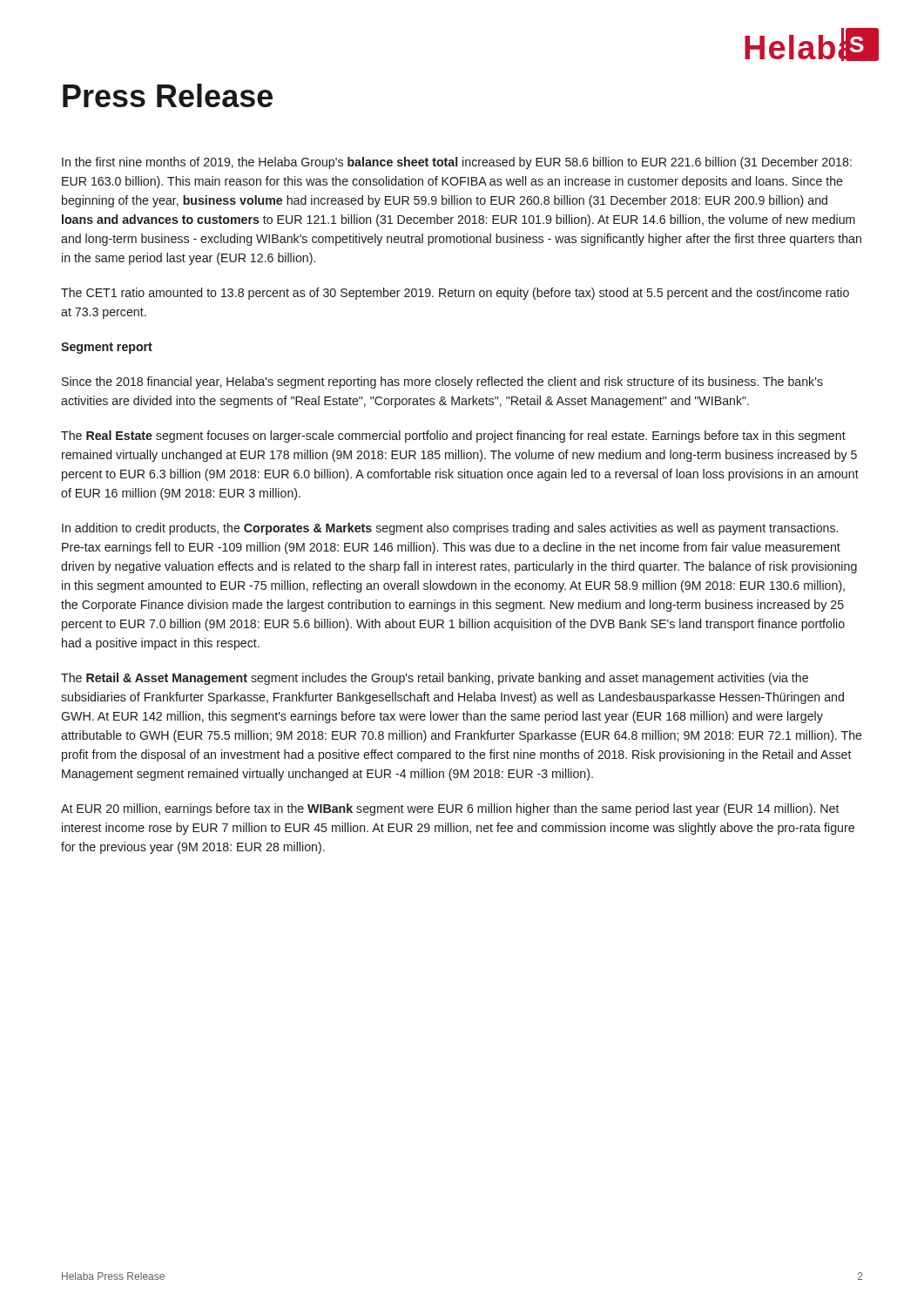
Task: Click the passage that begins "In the first nine"
Action: [x=462, y=210]
